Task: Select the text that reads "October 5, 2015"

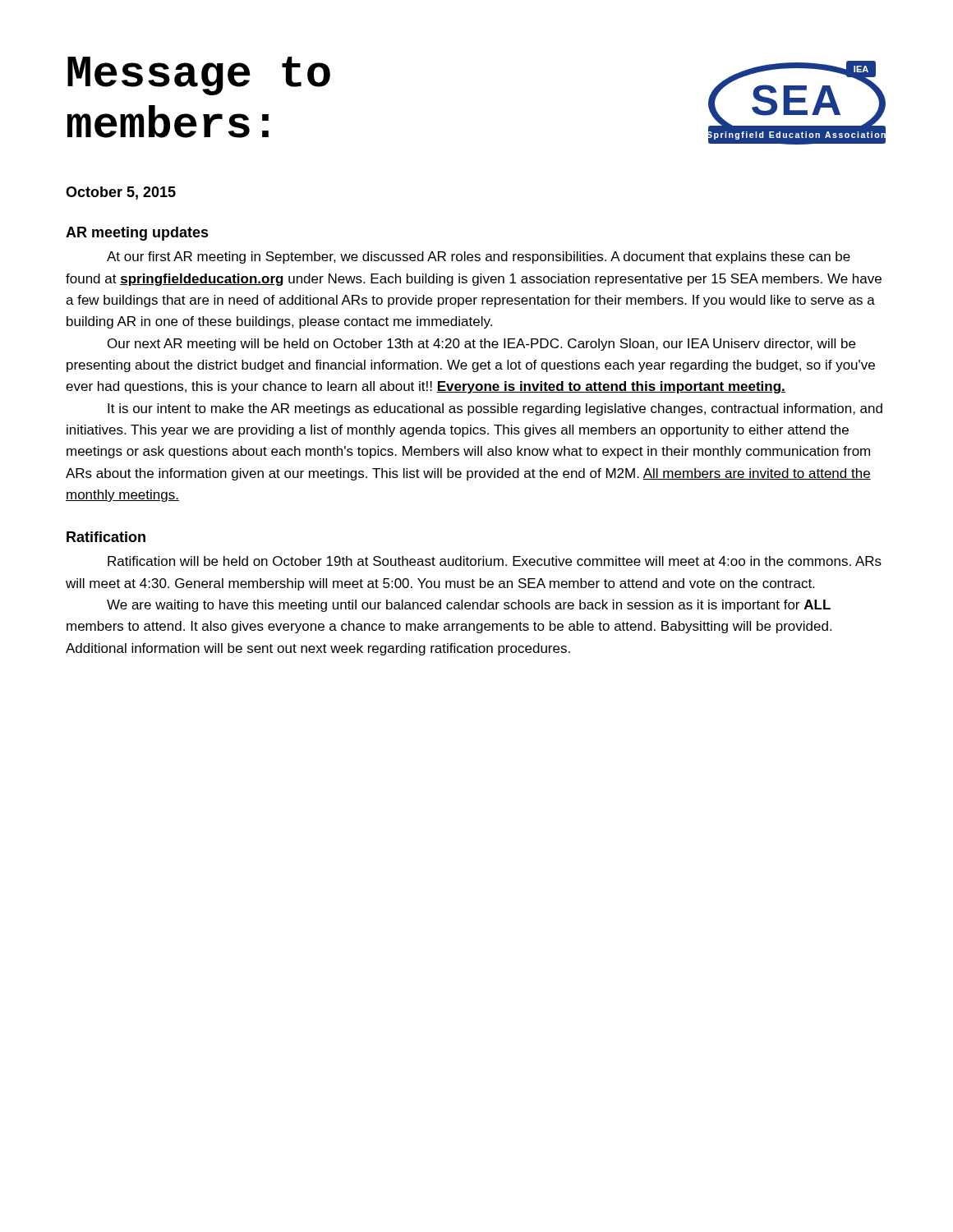Action: click(121, 192)
